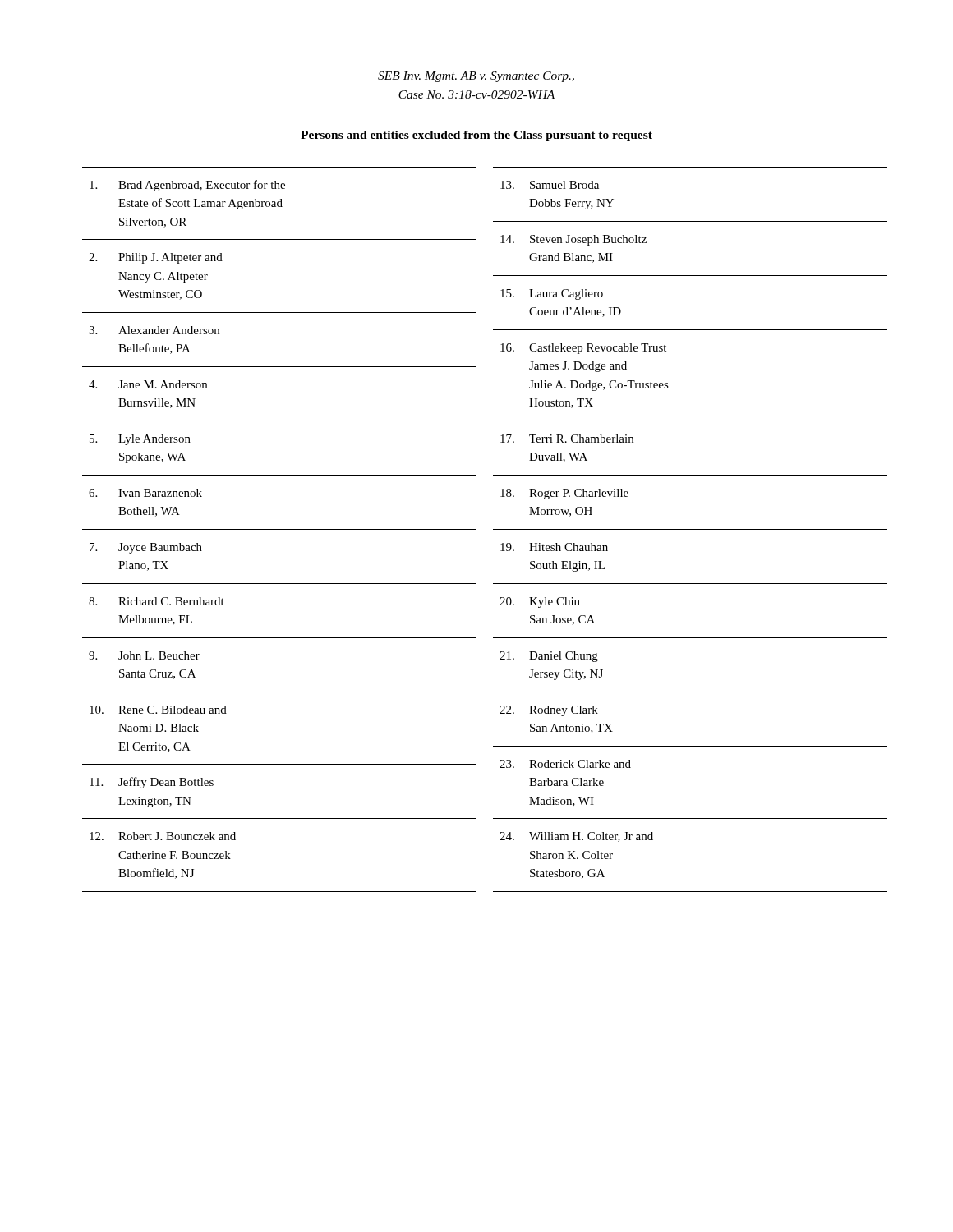
Task: Select the region starting "15. Laura CaglieroCoeur d’Alene, ID"
Action: (x=552, y=294)
